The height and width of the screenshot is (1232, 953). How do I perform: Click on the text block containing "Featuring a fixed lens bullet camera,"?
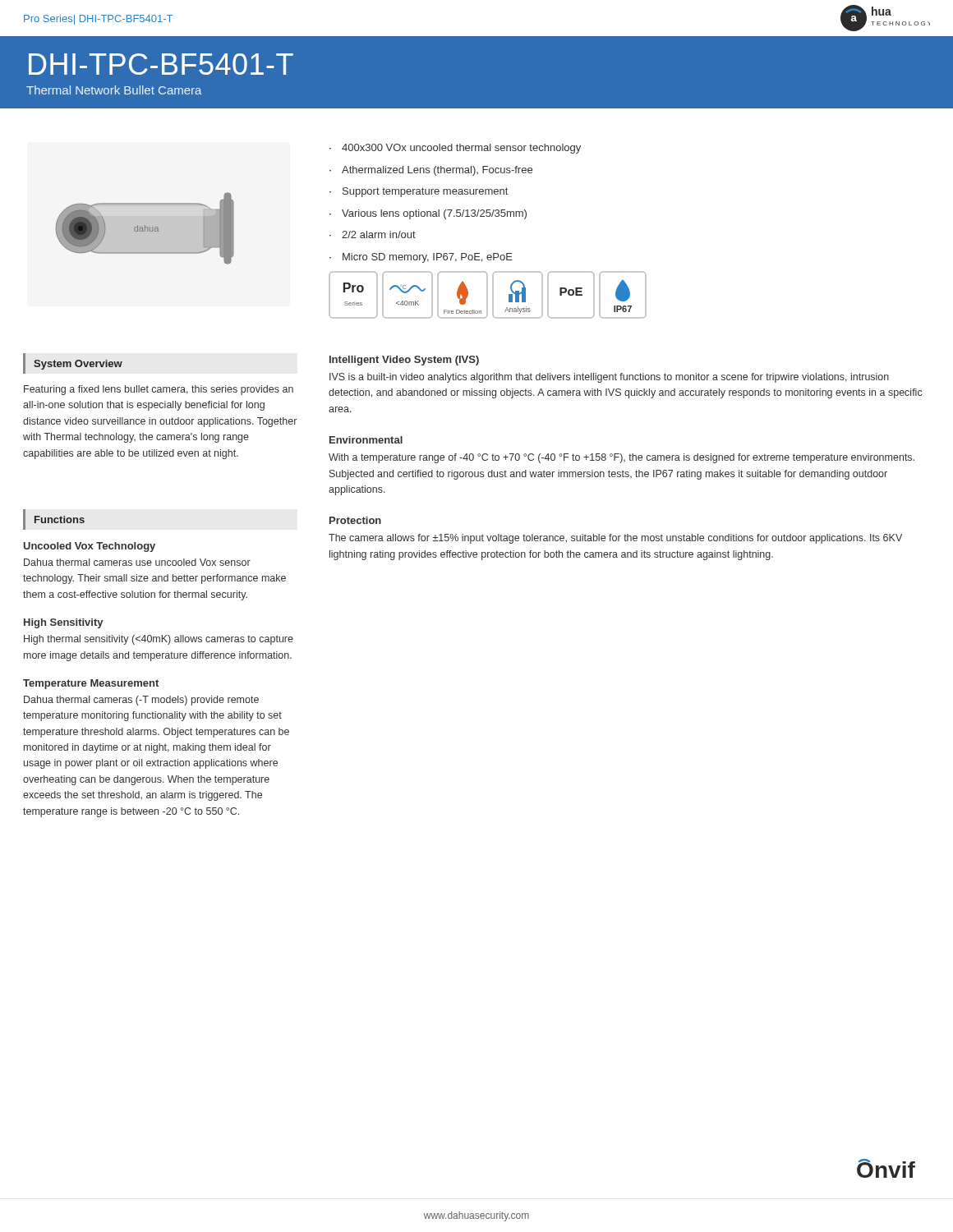[x=160, y=421]
